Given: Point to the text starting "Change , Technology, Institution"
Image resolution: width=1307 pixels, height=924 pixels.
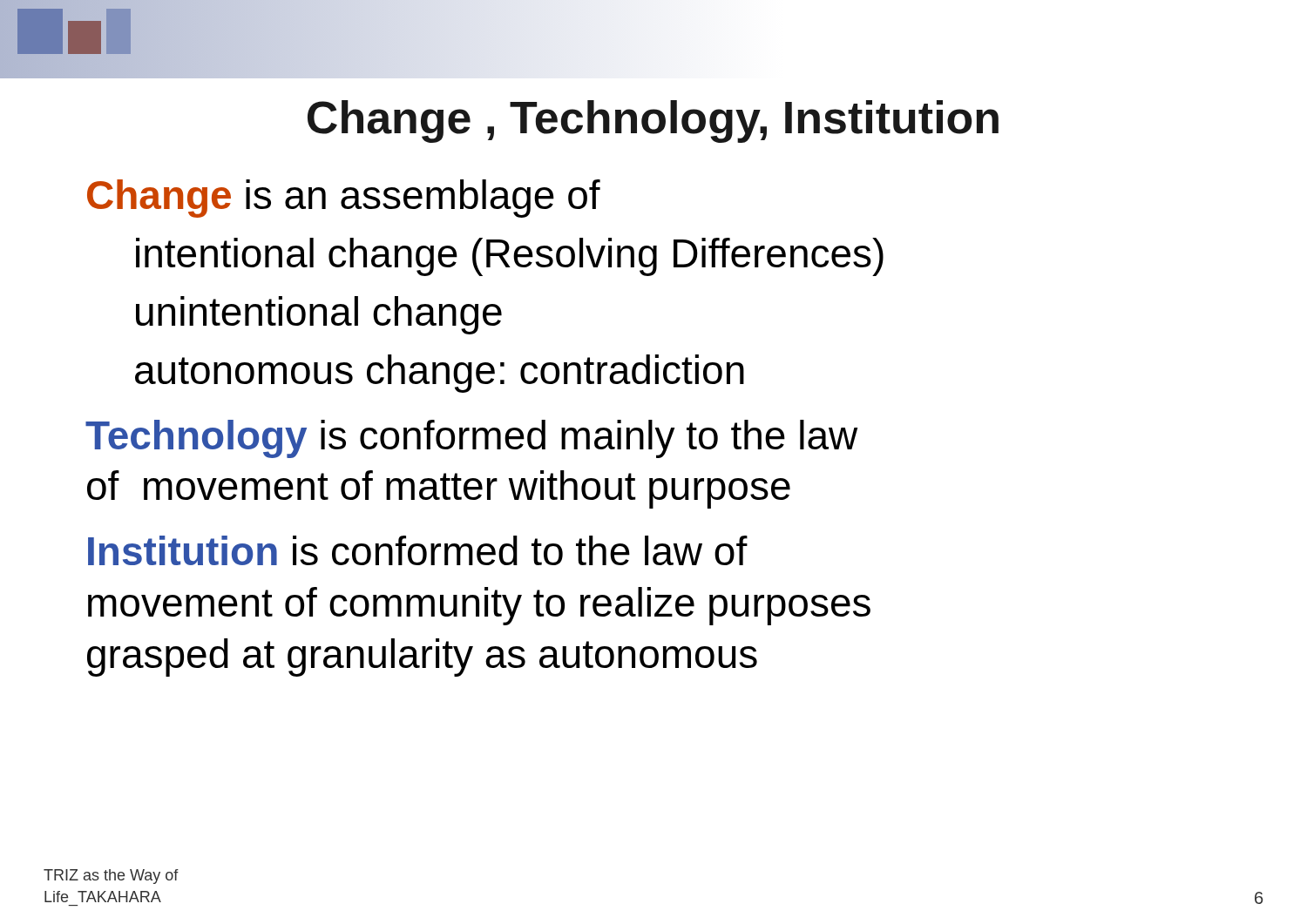Looking at the screenshot, I should 654,118.
